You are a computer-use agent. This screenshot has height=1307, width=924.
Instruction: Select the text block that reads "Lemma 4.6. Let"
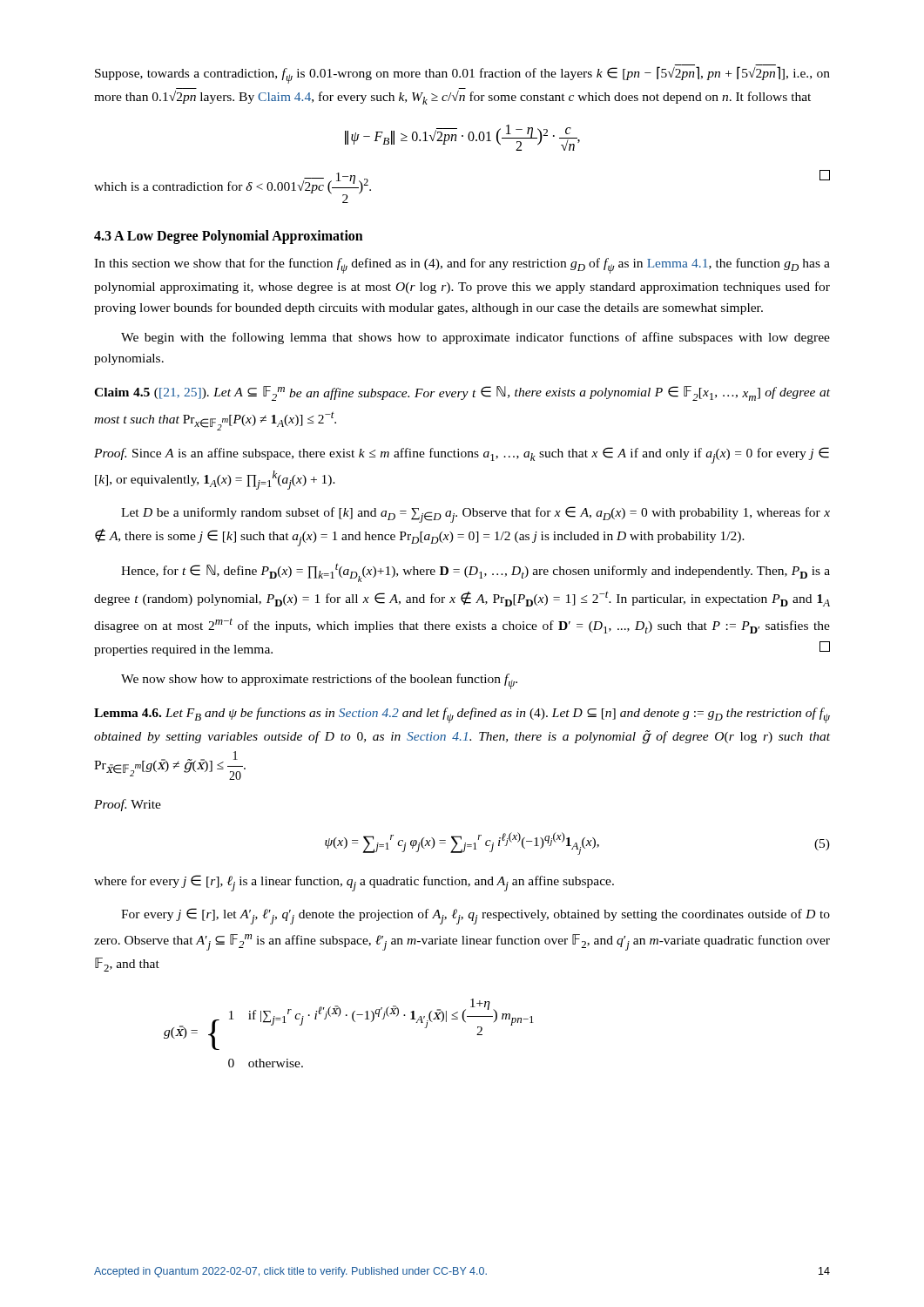click(462, 745)
